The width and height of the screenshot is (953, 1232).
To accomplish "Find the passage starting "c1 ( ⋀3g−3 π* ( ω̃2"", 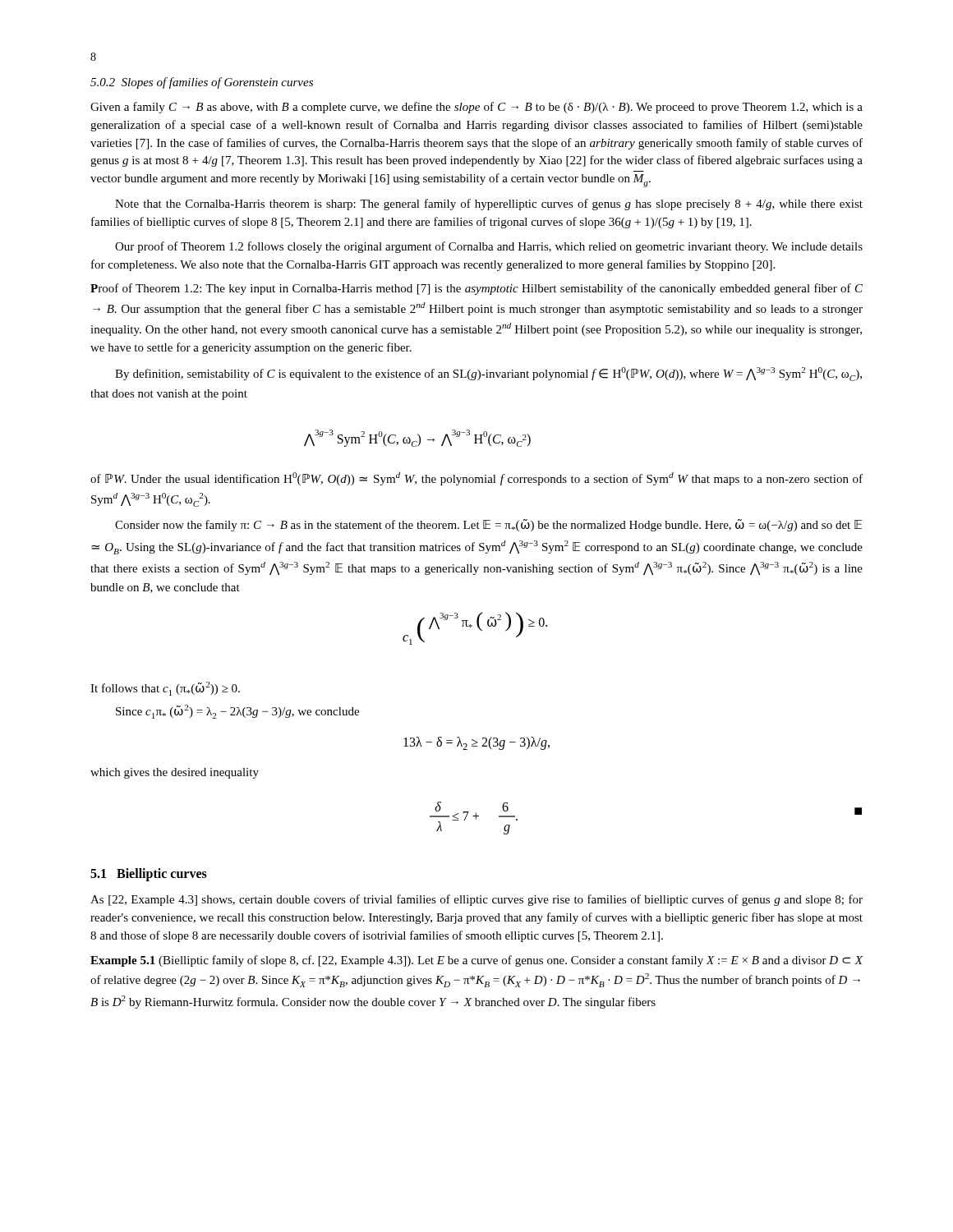I will 476,637.
